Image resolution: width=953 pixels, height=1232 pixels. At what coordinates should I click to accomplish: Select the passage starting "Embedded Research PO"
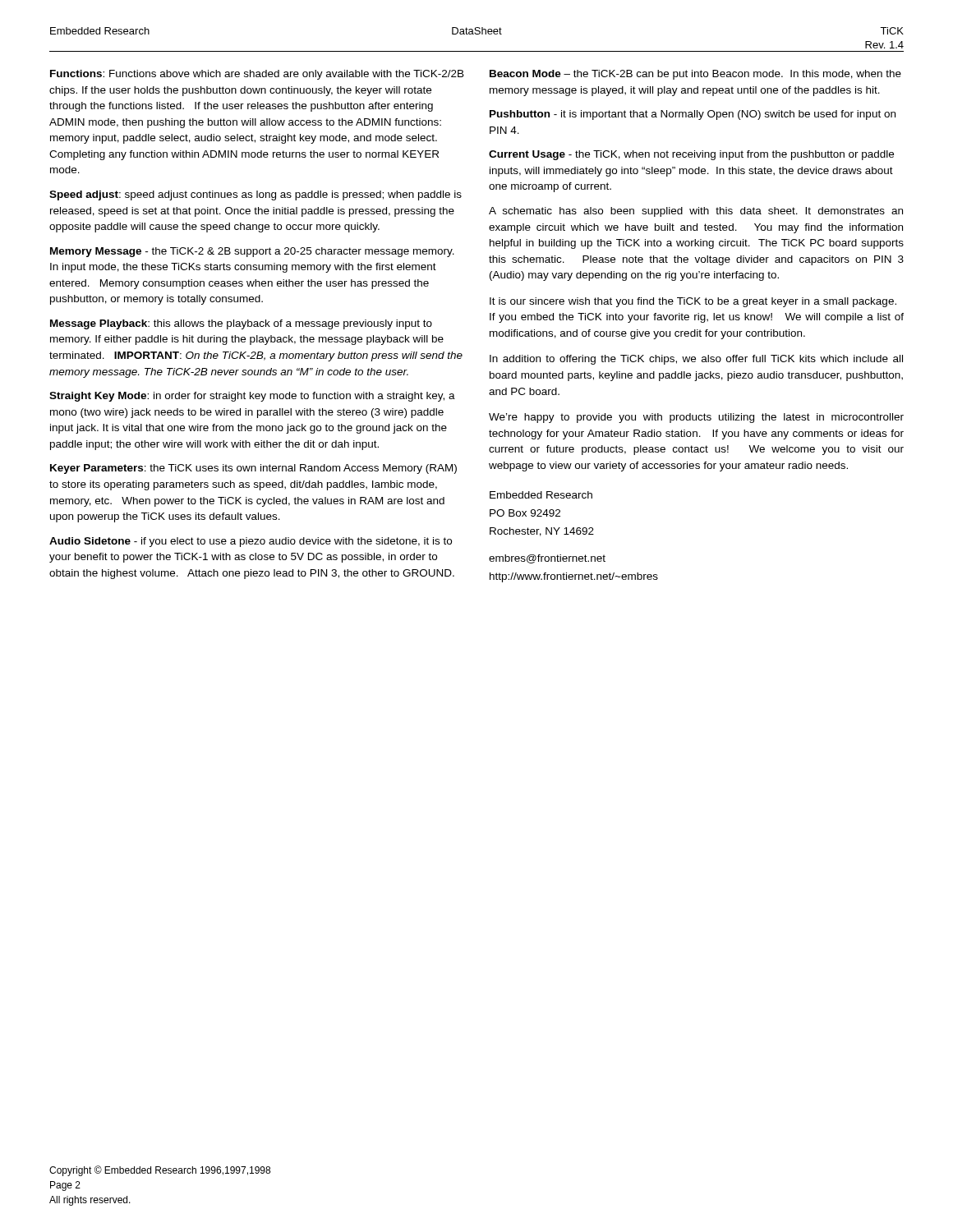point(541,513)
